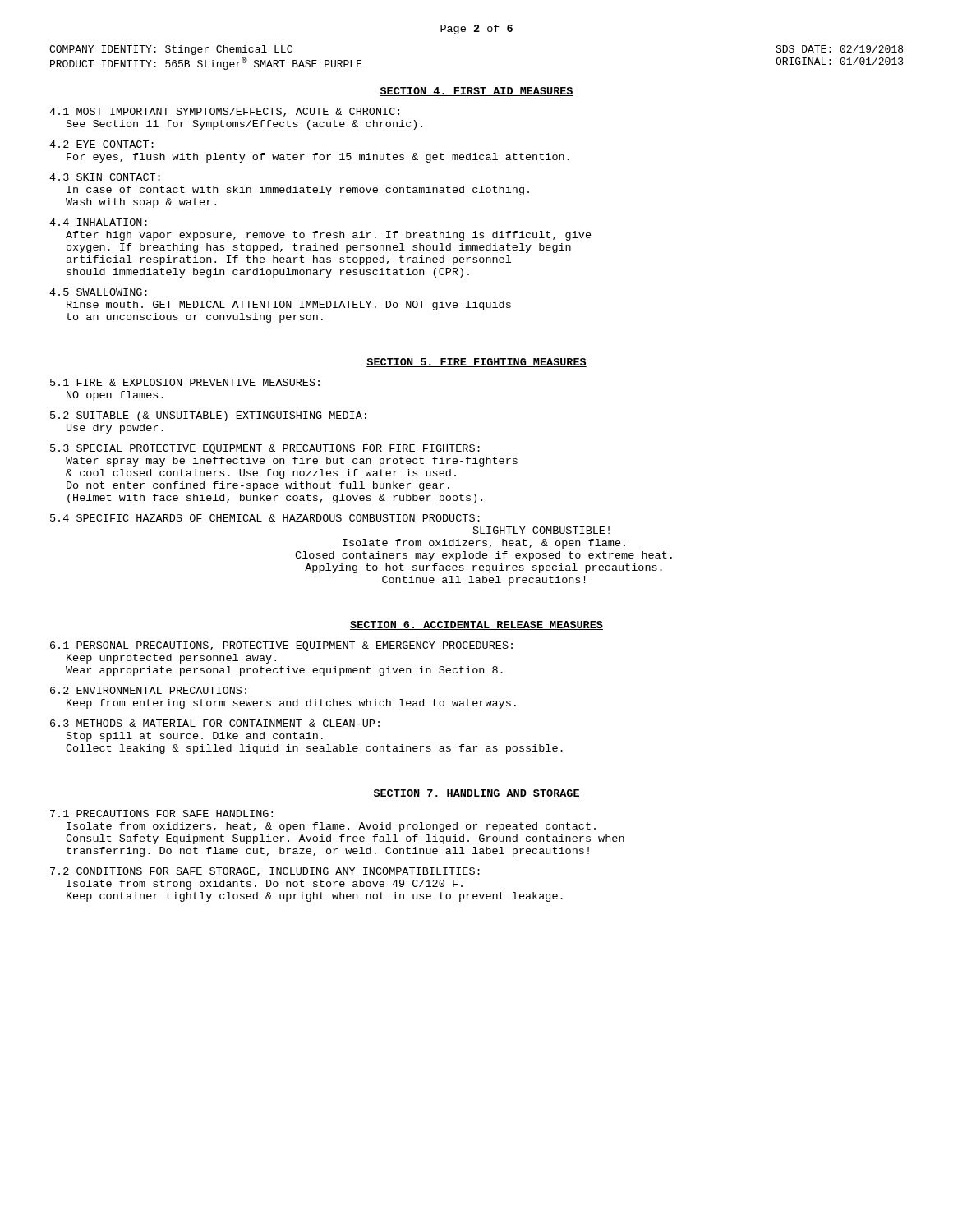Image resolution: width=953 pixels, height=1232 pixels.
Task: Select the list item containing "4.2 EYE CONTACT: For eyes, flush with"
Action: (x=476, y=151)
